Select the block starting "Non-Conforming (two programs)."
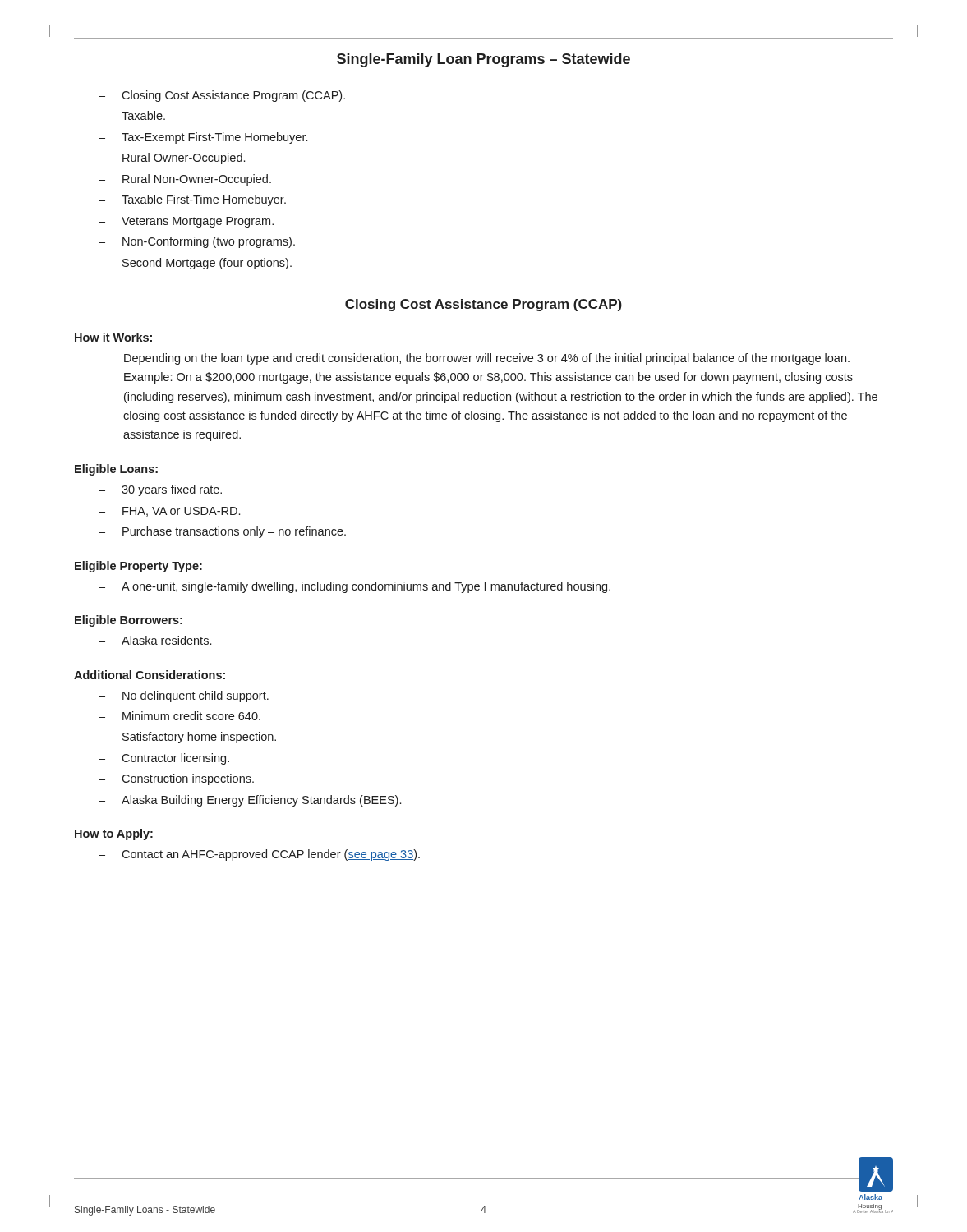967x1232 pixels. point(209,242)
